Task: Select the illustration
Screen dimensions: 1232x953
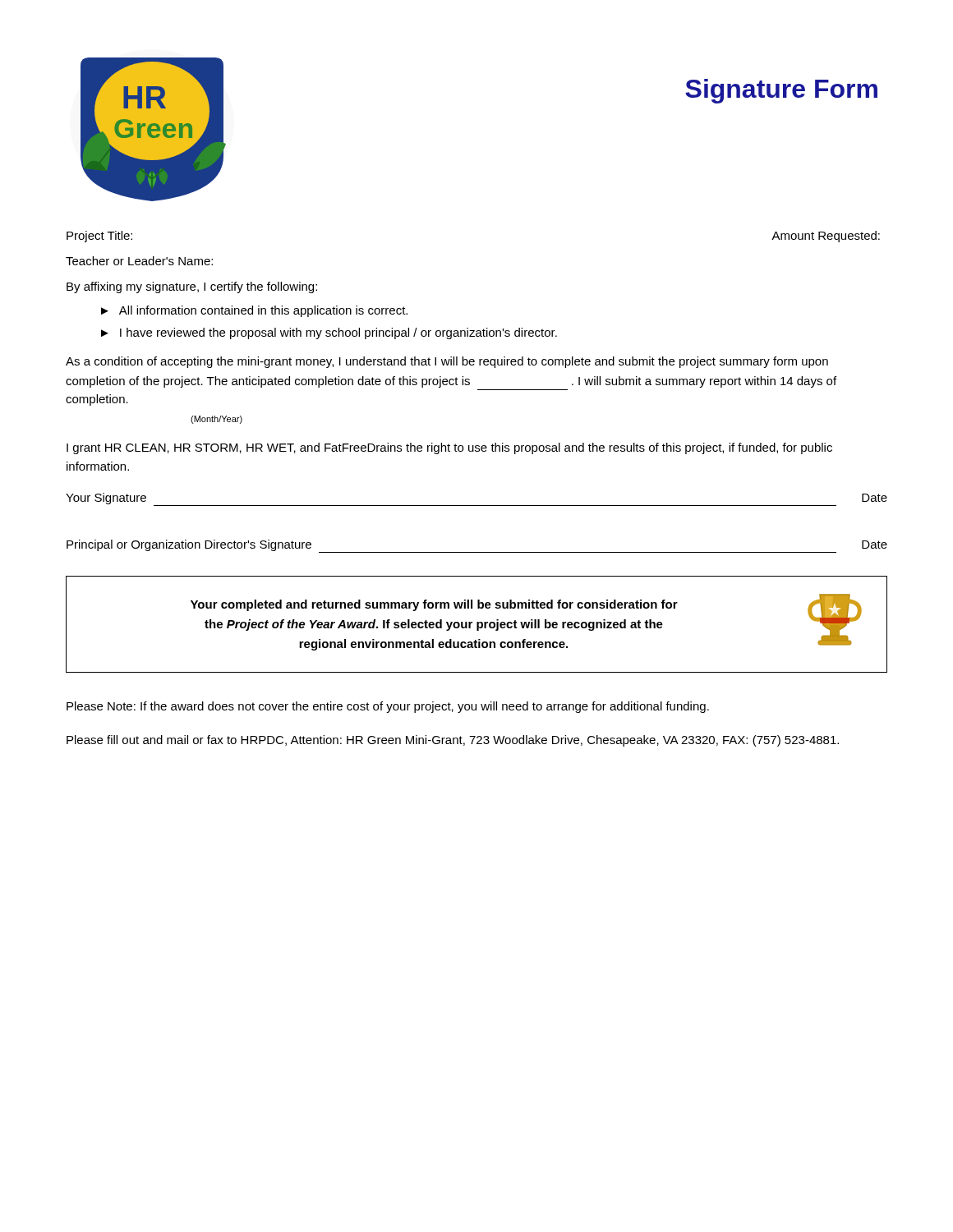Action: pos(835,624)
